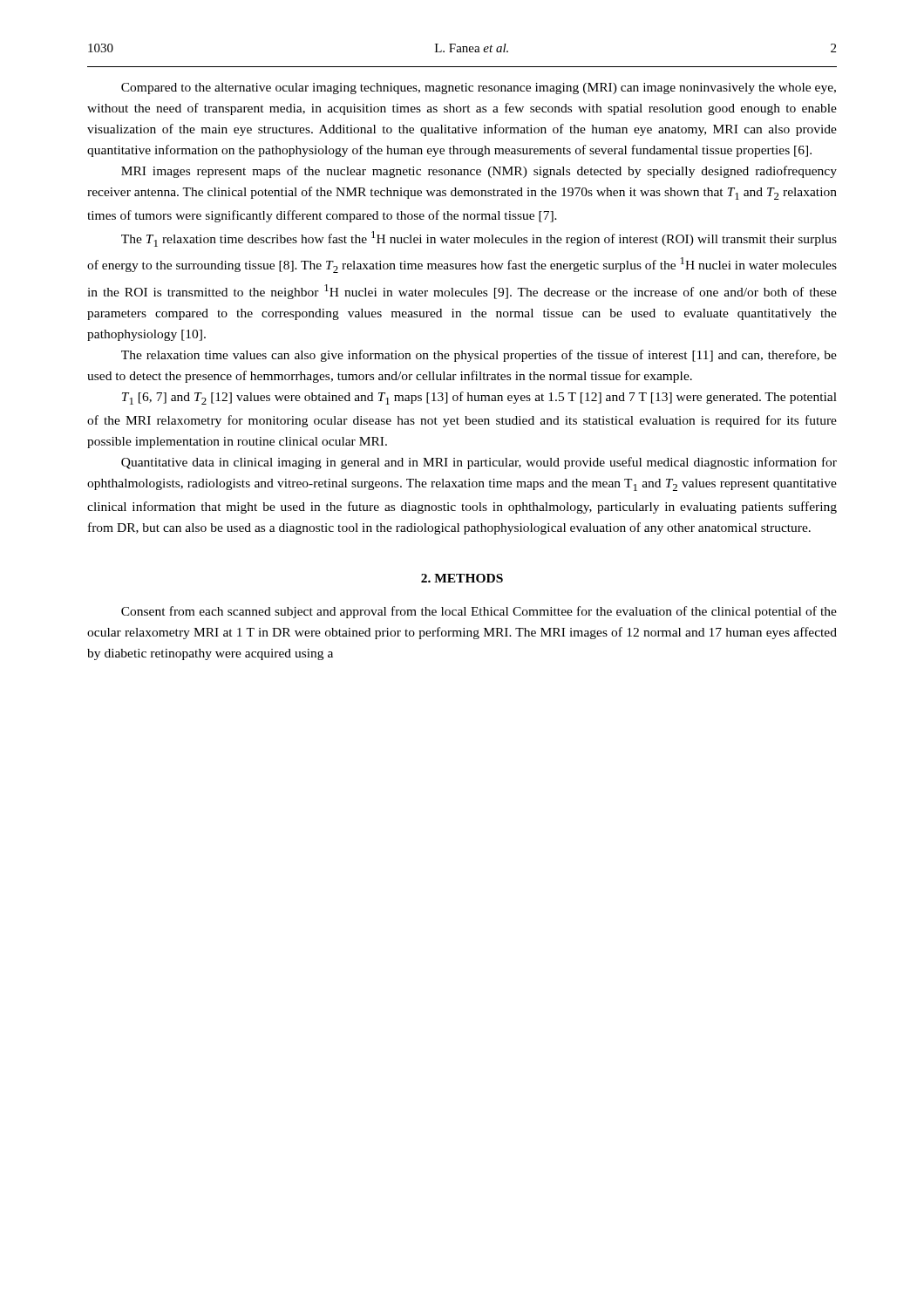Image resolution: width=924 pixels, height=1308 pixels.
Task: Select the text block starting "The relaxation time values can"
Action: (462, 365)
